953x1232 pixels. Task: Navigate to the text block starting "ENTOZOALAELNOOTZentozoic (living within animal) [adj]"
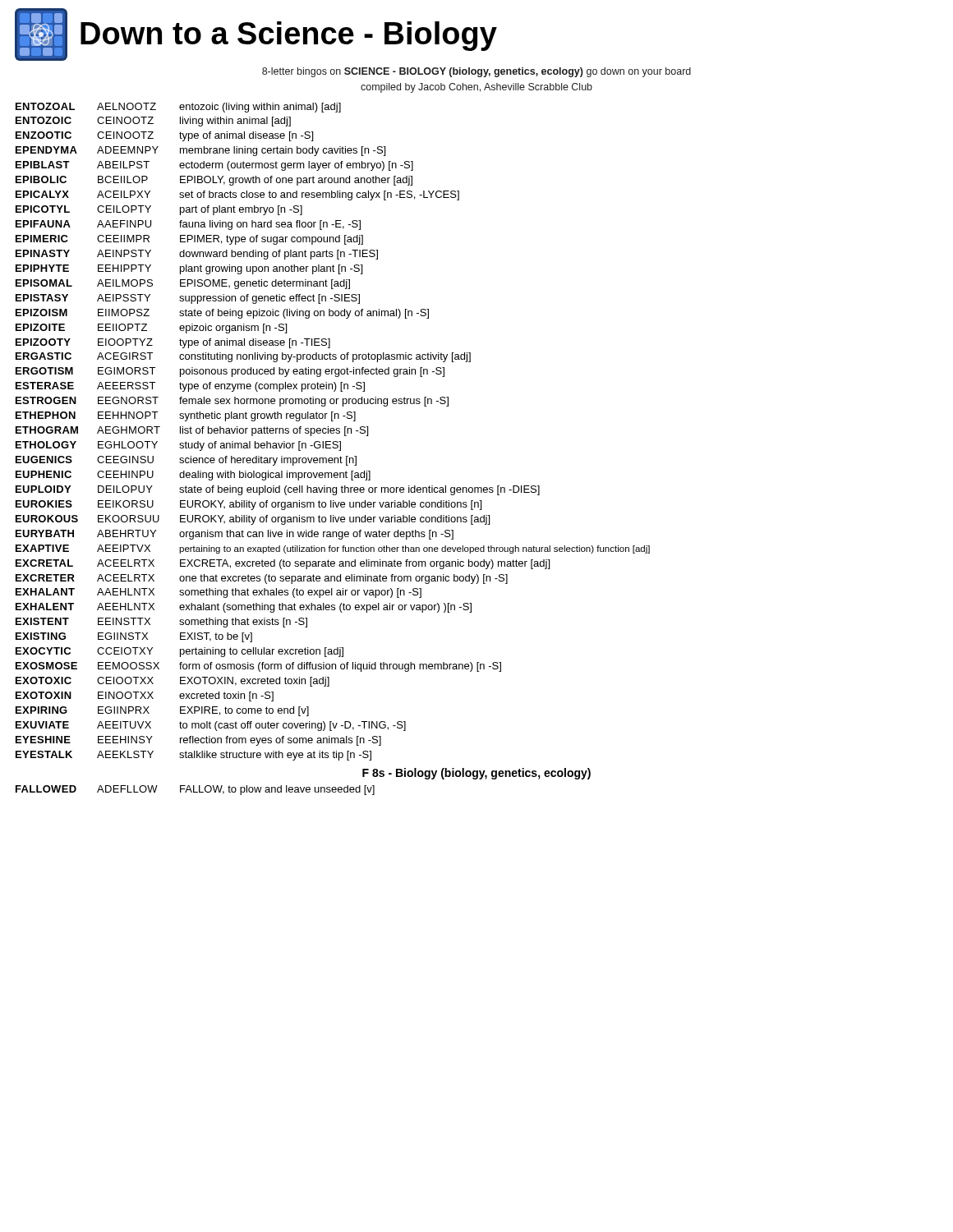[x=178, y=108]
